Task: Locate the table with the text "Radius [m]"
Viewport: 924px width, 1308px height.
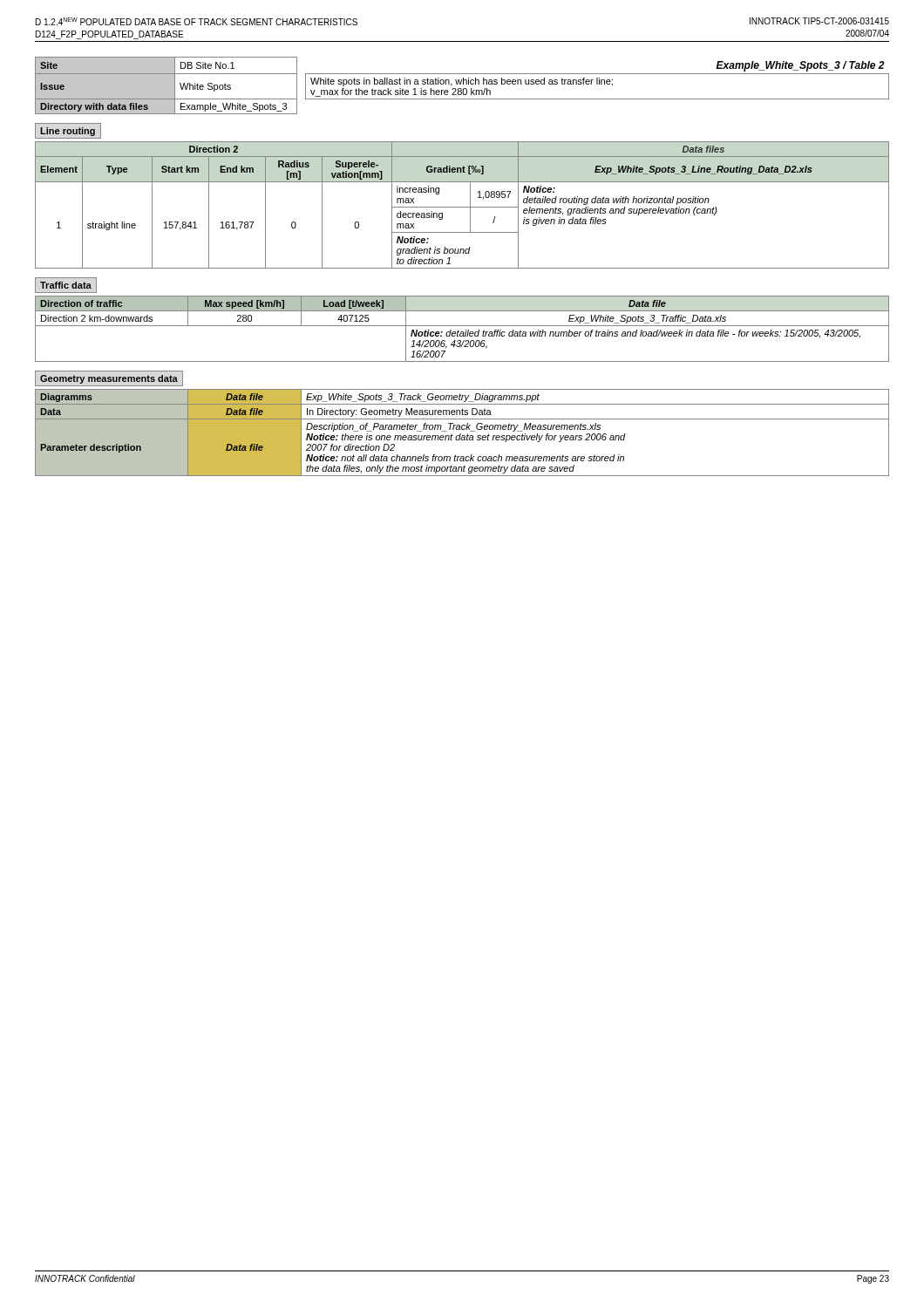Action: point(462,205)
